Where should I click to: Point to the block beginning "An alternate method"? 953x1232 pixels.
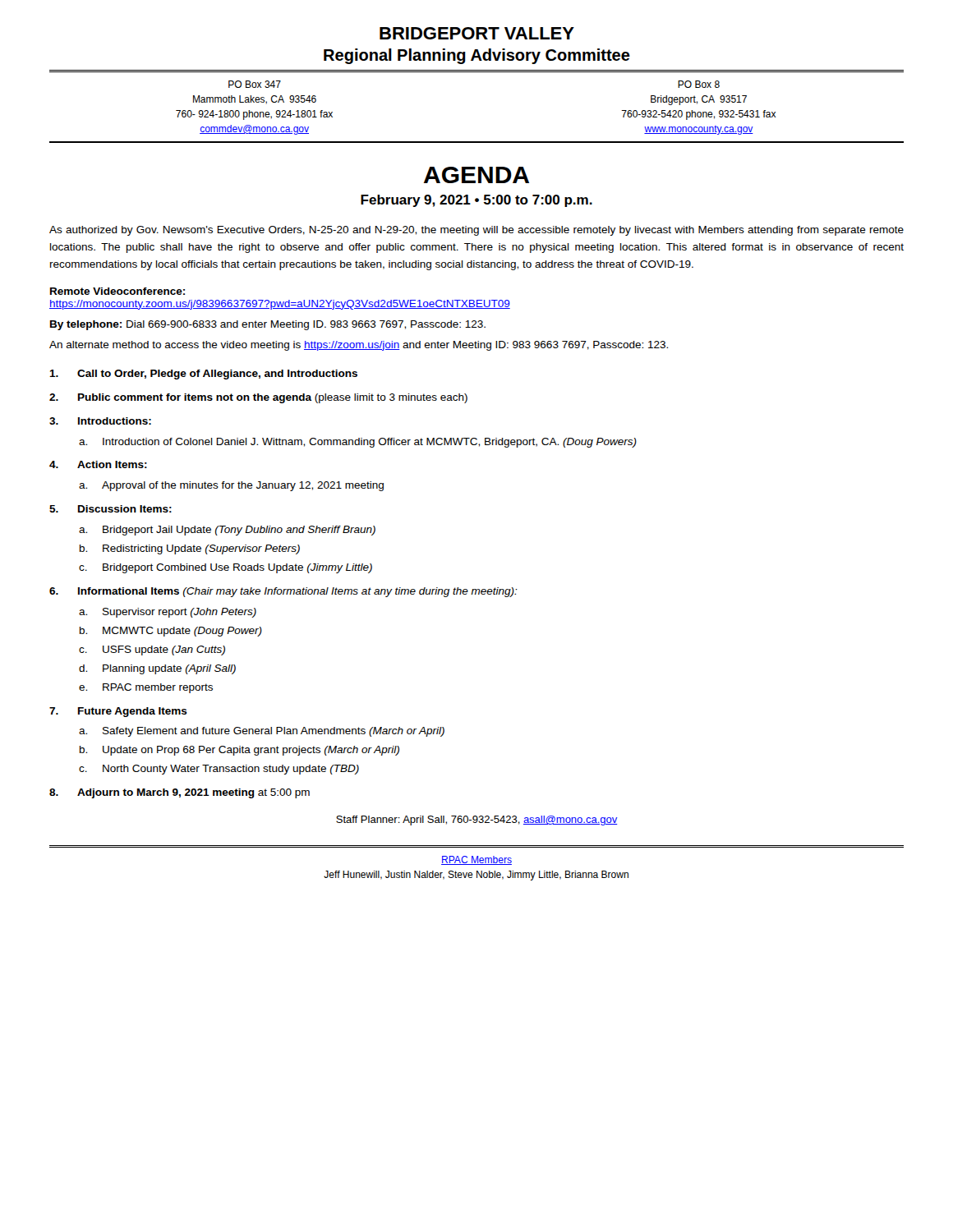(x=359, y=344)
